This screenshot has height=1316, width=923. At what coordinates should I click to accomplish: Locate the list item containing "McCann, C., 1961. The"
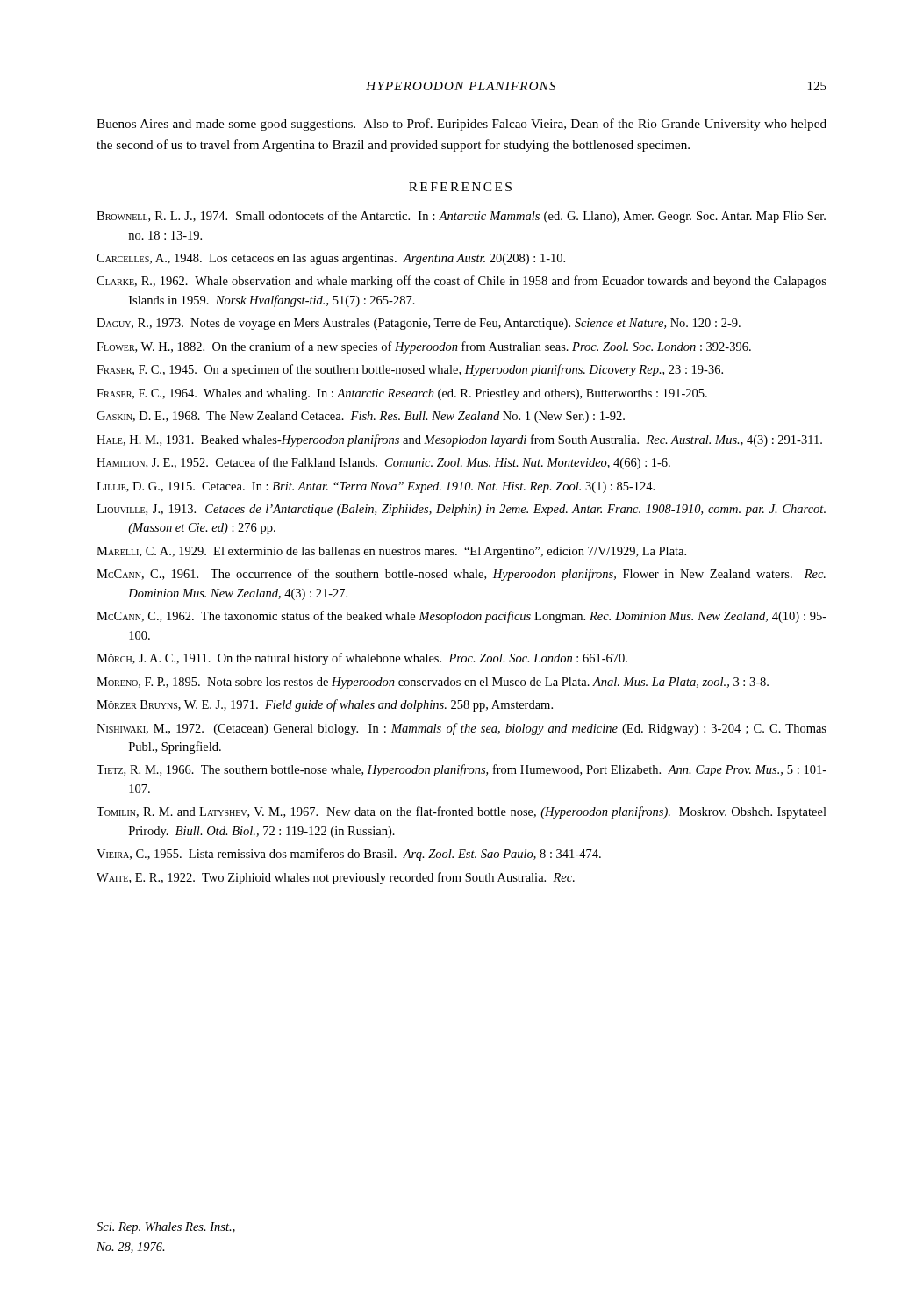coord(462,584)
